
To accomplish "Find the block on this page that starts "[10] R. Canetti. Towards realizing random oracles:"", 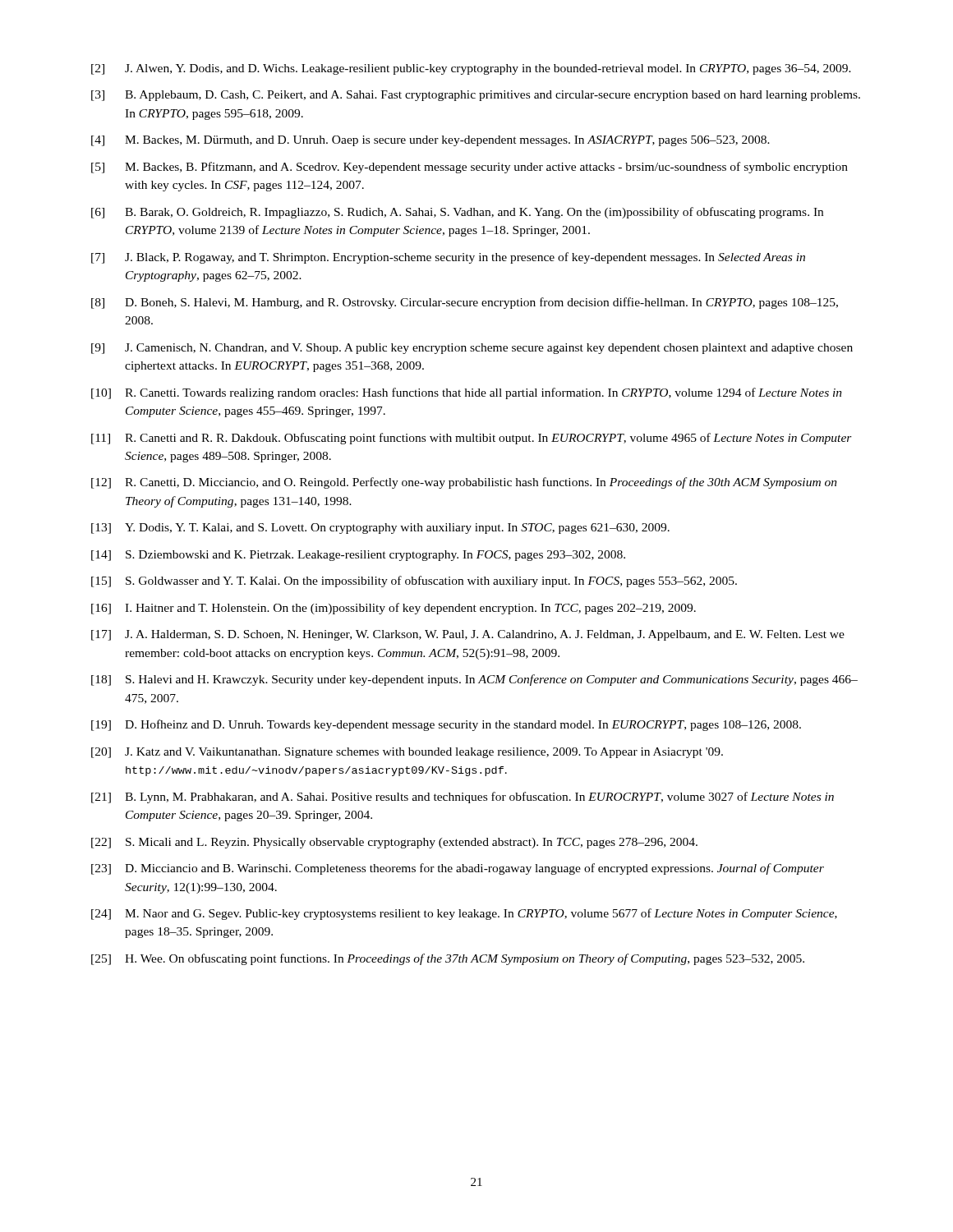I will 476,402.
